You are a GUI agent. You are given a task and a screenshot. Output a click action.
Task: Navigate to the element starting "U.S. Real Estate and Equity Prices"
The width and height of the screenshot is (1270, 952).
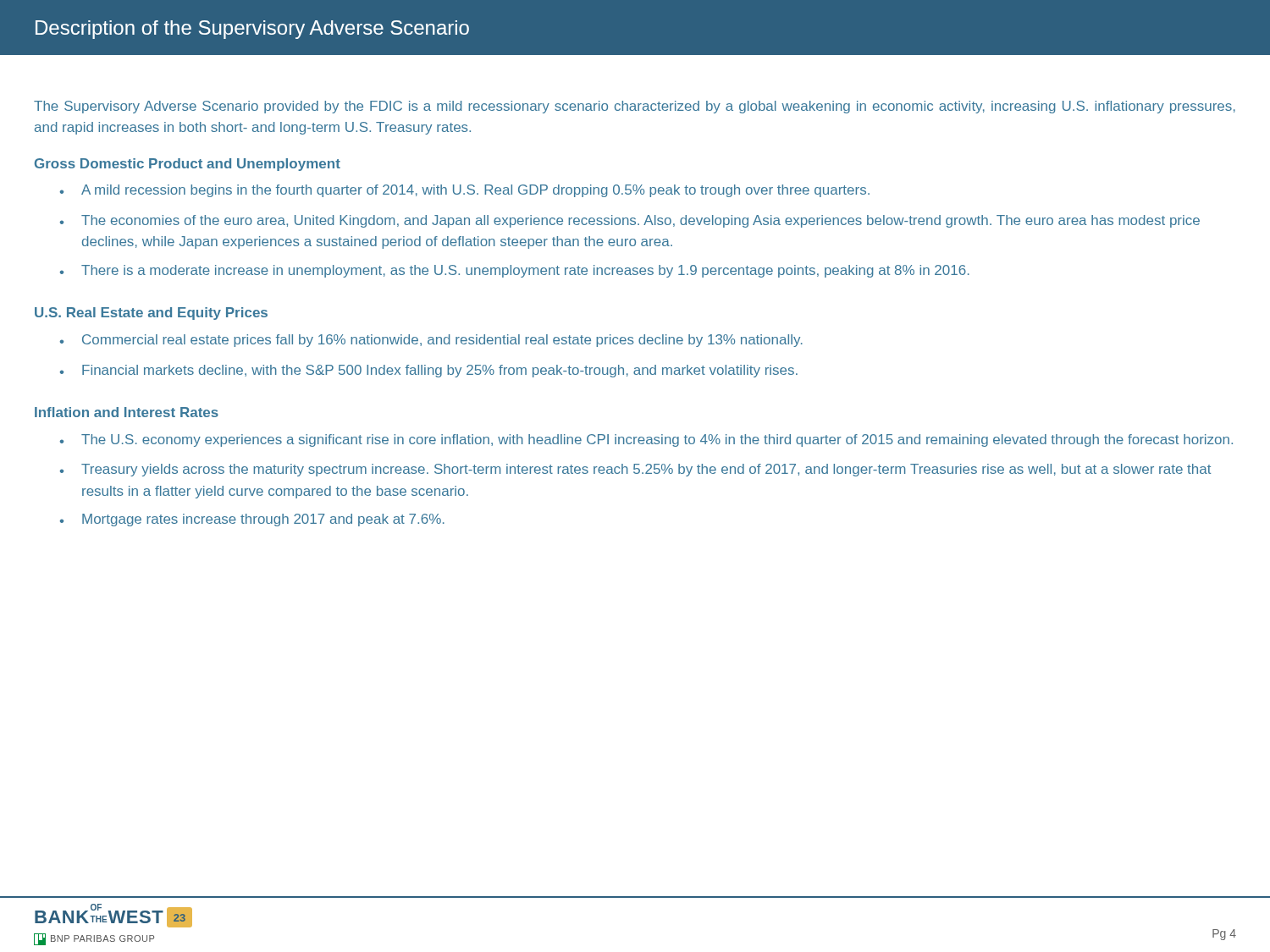coord(151,313)
